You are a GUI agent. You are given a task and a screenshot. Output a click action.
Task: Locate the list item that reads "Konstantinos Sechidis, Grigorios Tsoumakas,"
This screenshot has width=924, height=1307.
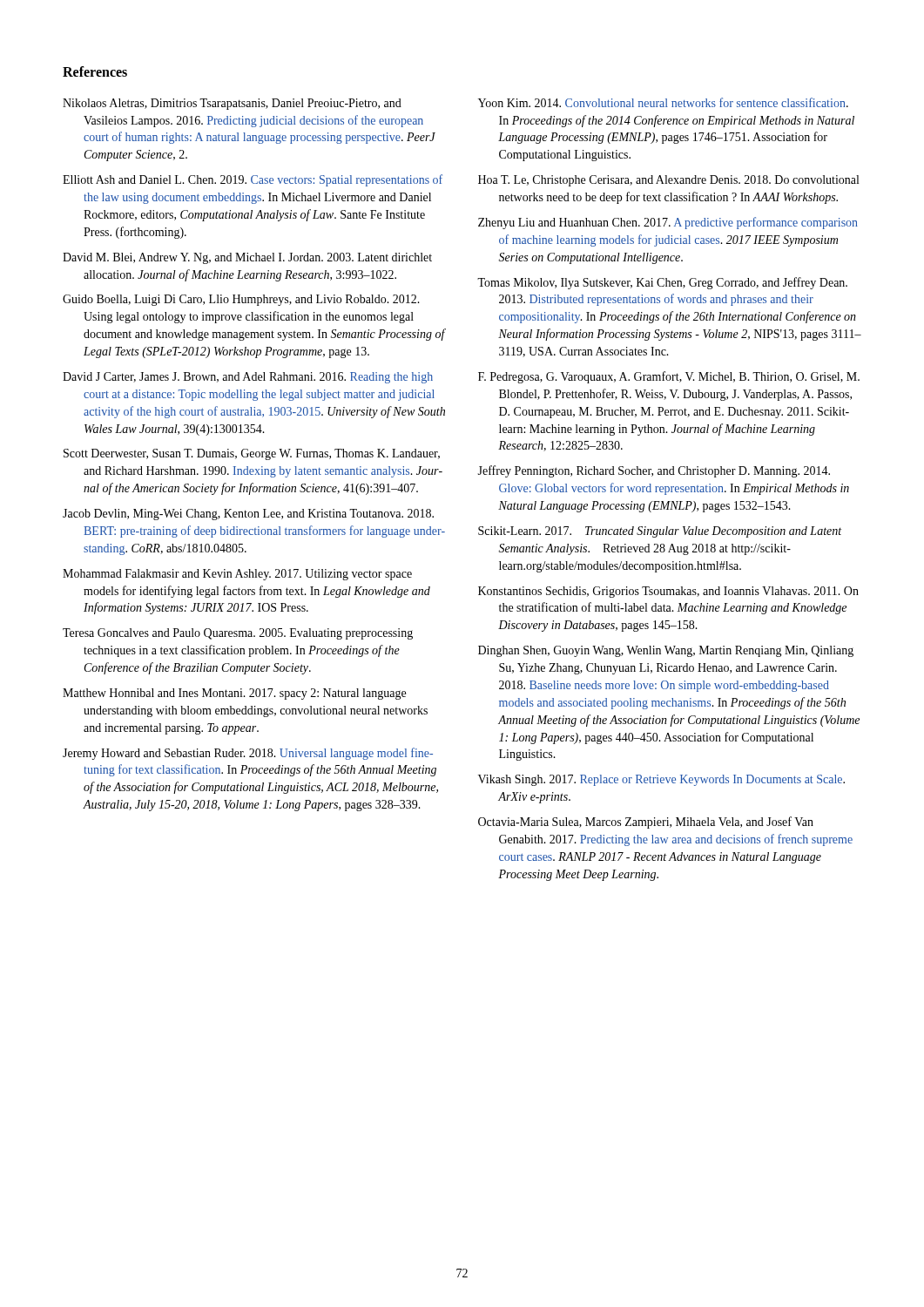pos(668,608)
